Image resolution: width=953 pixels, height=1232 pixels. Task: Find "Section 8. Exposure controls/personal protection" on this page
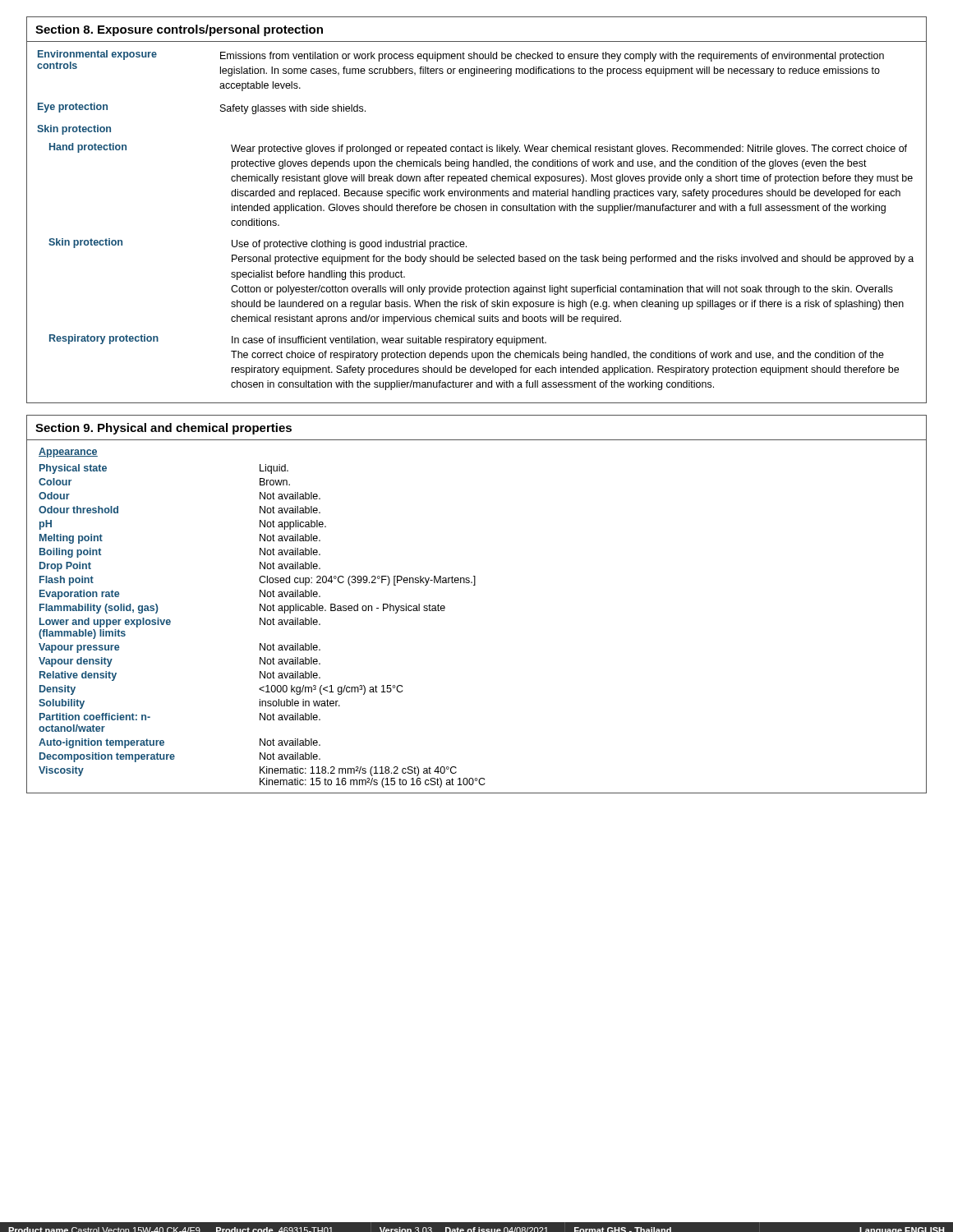[x=476, y=29]
